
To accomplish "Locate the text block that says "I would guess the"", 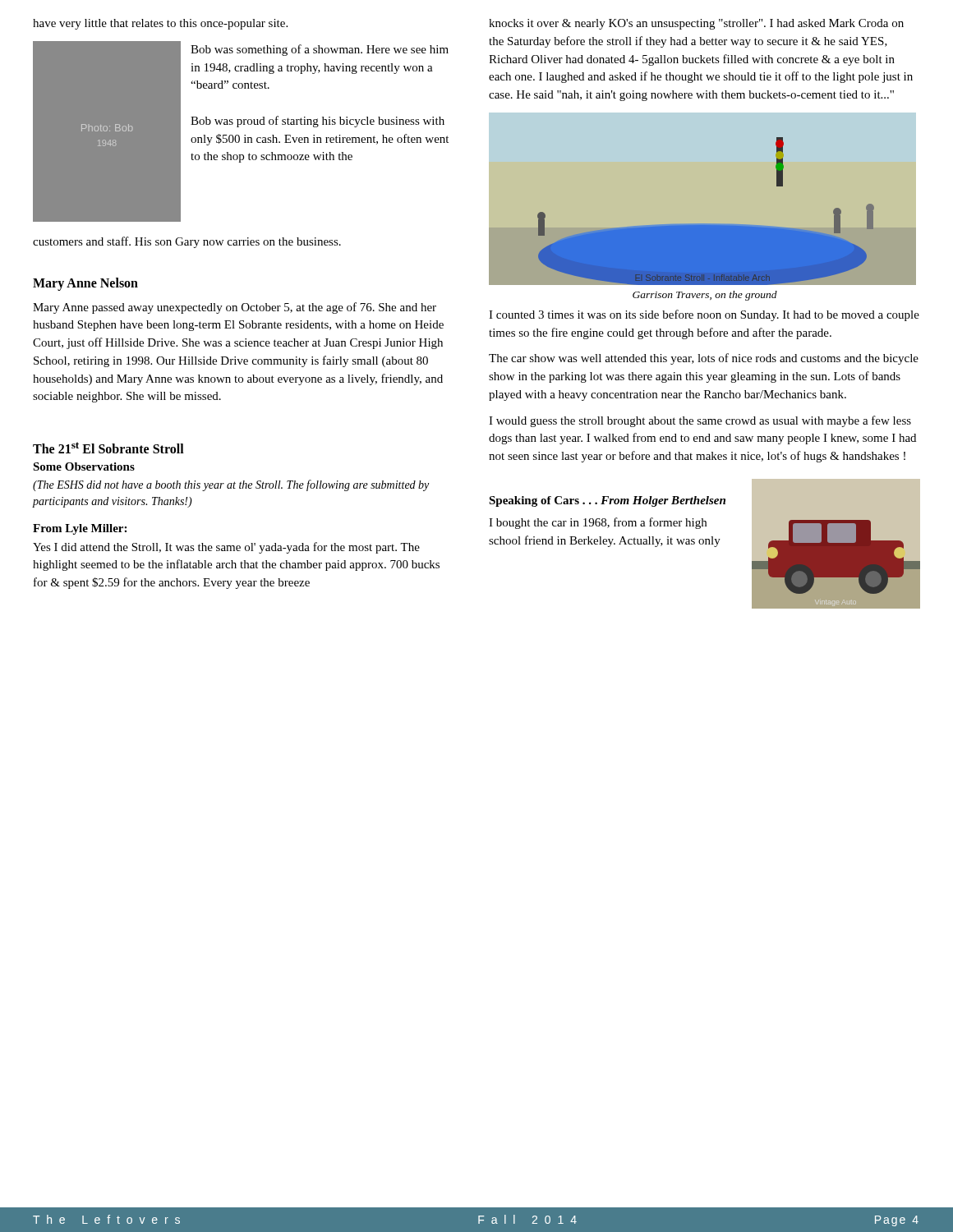I will point(703,438).
